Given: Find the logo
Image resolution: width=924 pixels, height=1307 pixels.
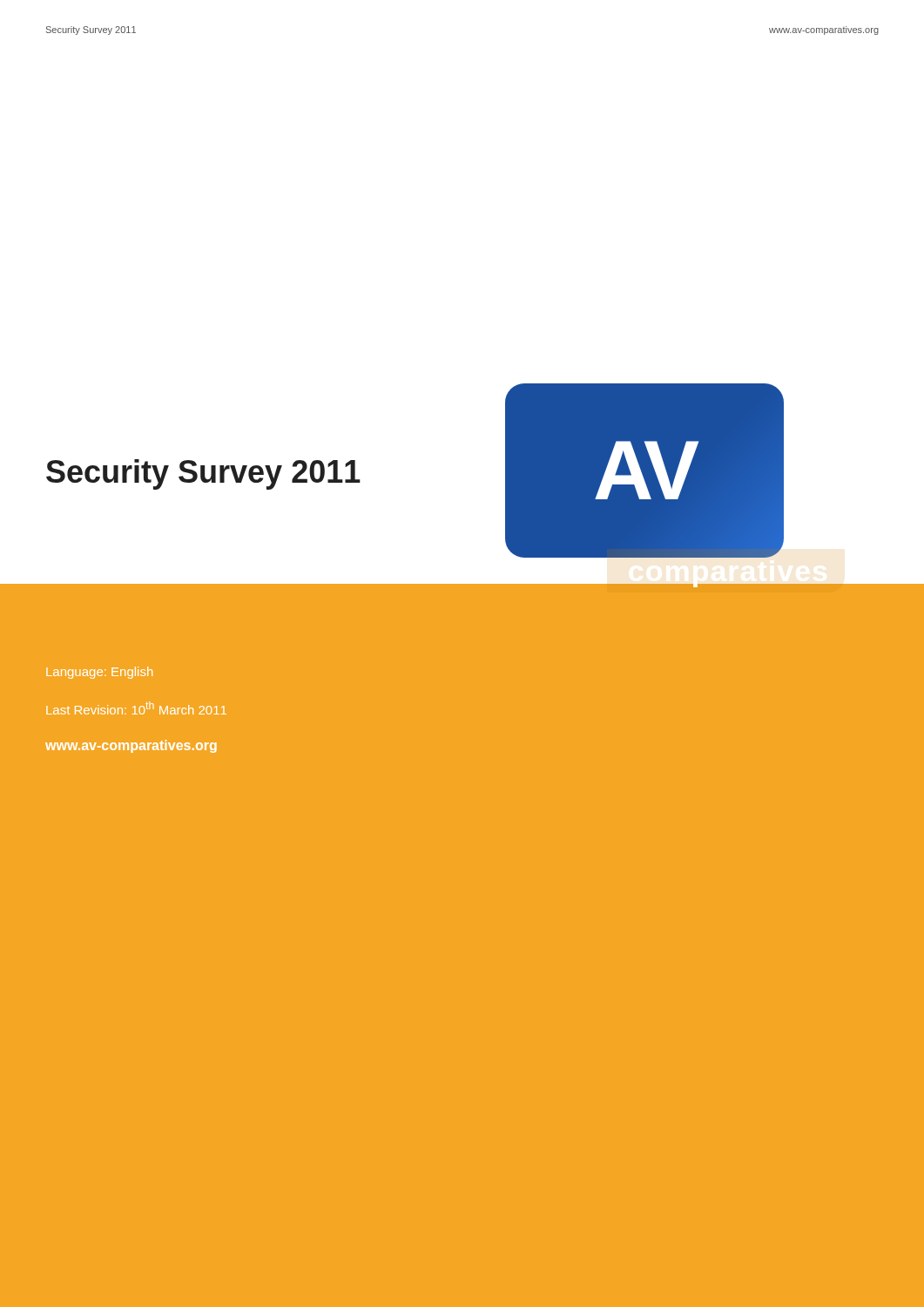Looking at the screenshot, I should (675, 501).
